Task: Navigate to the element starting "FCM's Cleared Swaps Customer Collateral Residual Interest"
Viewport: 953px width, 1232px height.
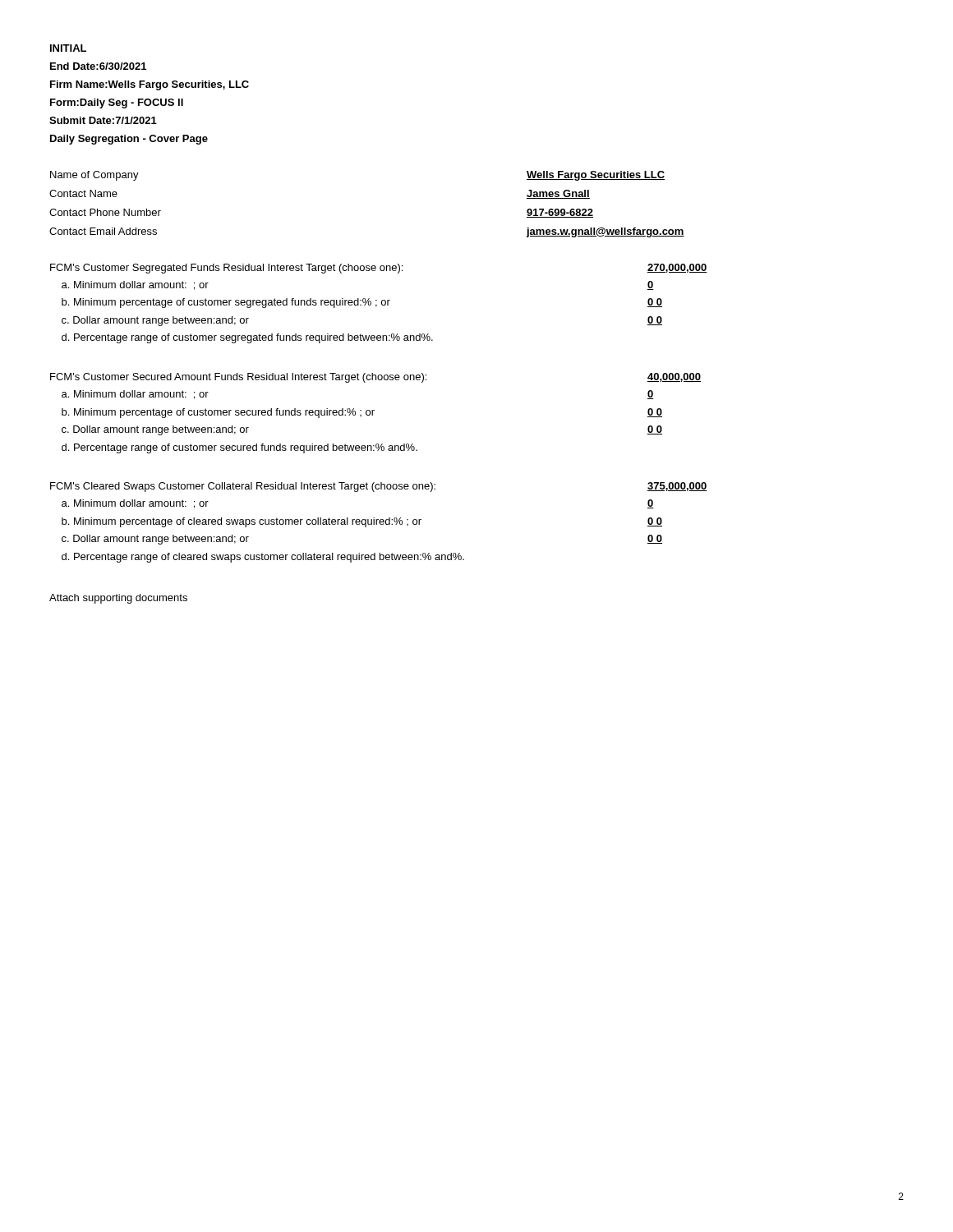Action: [257, 521]
